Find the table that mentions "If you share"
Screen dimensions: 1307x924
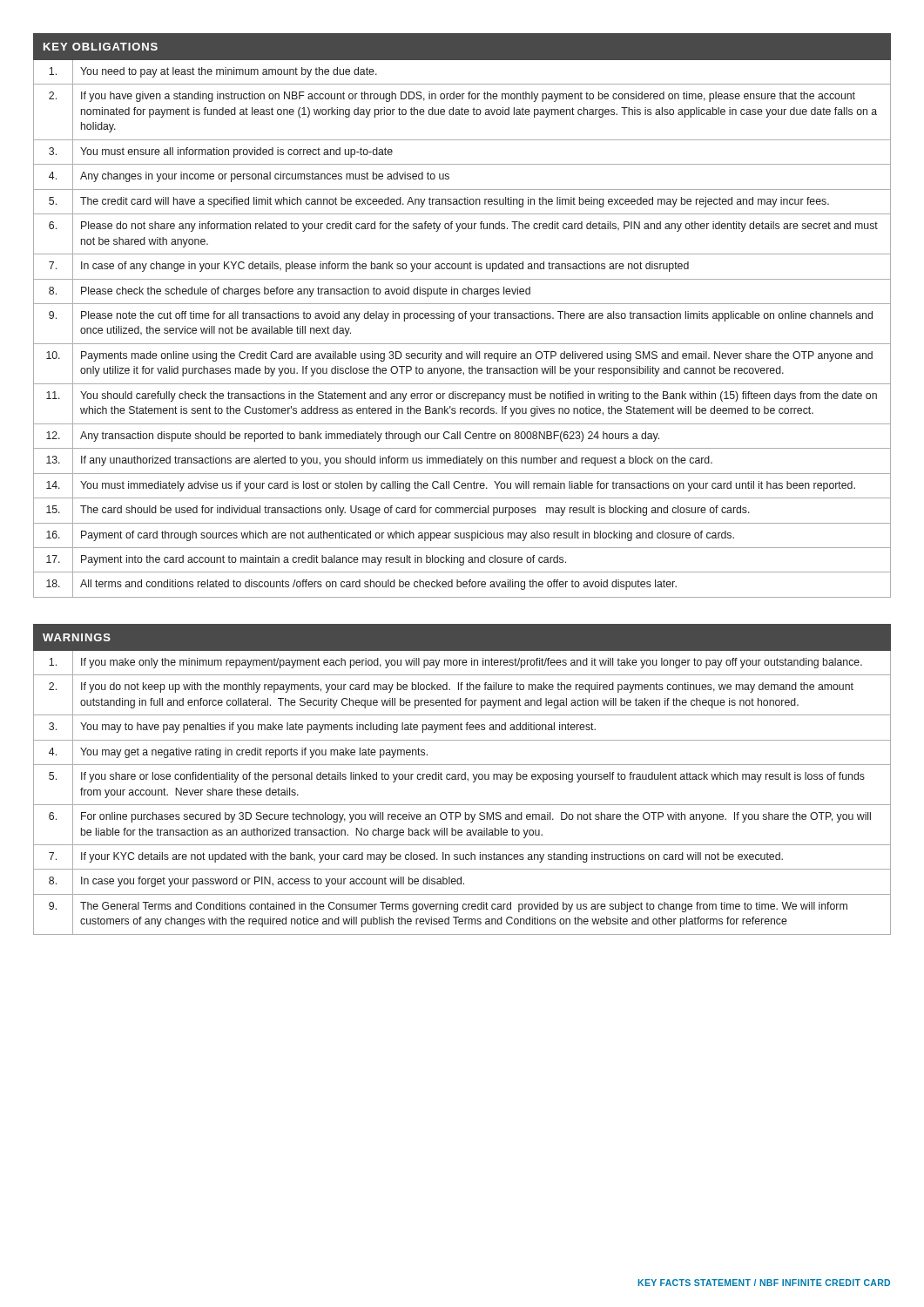pyautogui.click(x=462, y=779)
